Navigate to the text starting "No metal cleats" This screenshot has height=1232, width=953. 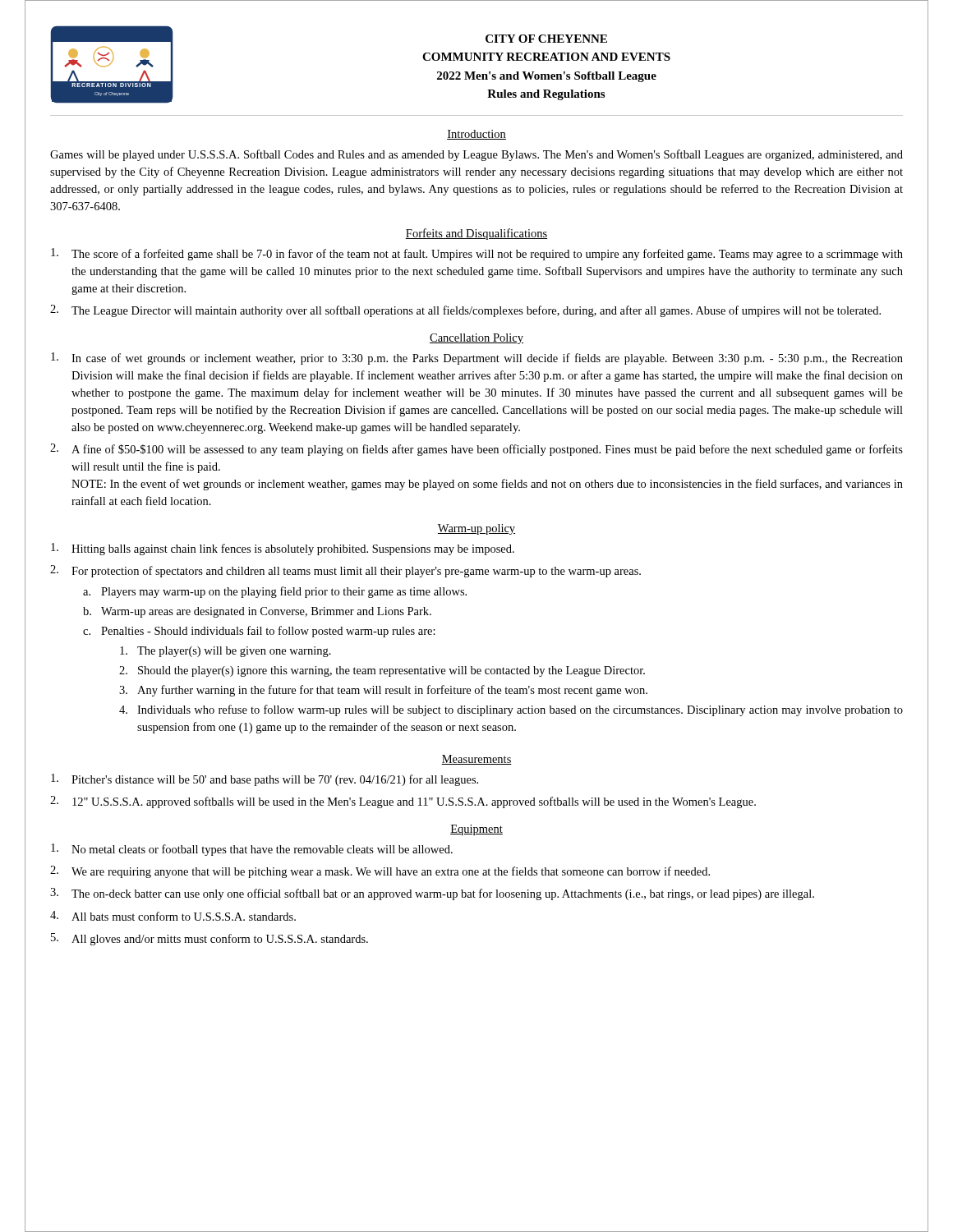(252, 850)
